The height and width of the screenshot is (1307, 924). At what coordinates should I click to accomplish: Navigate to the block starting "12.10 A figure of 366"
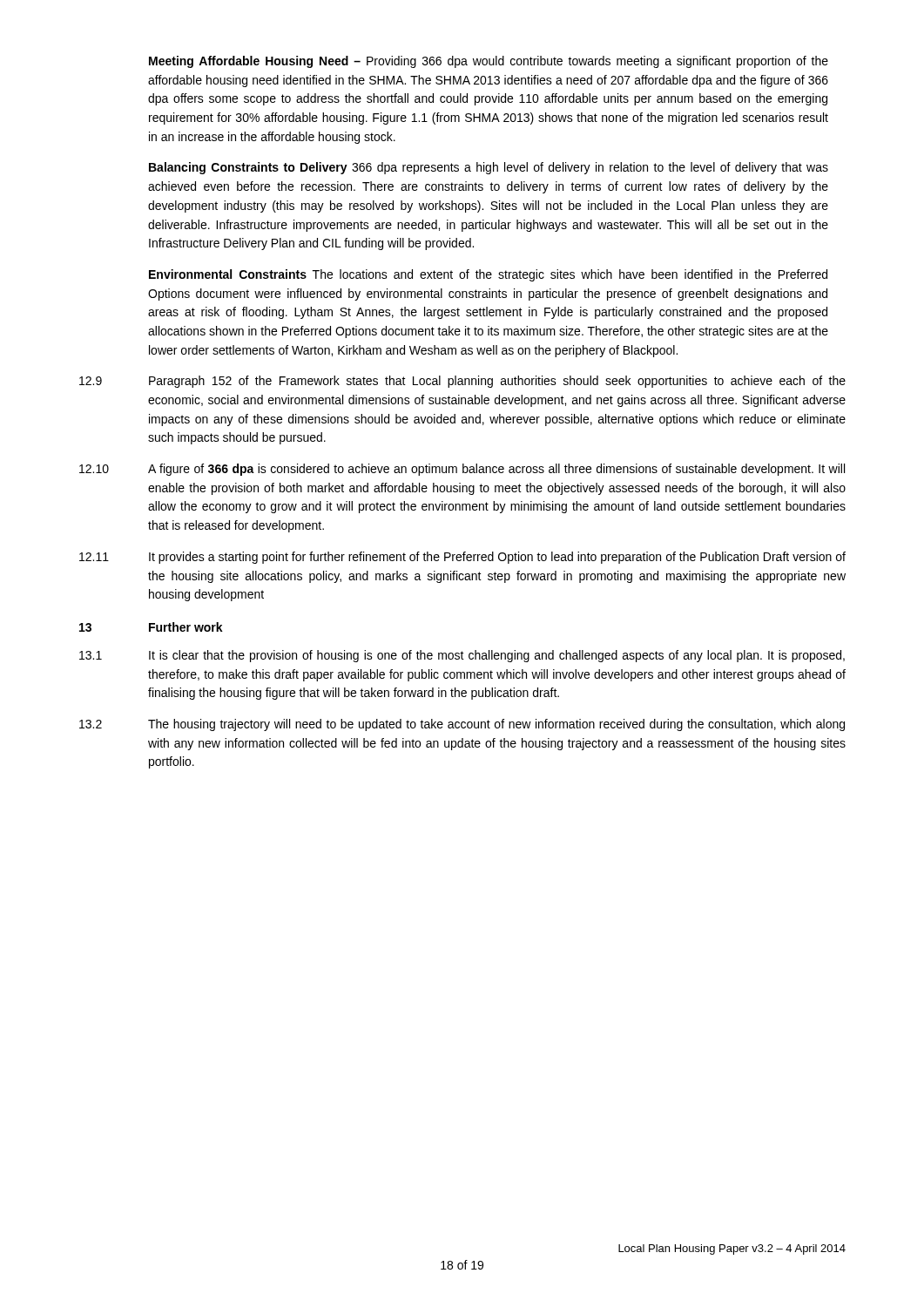[x=462, y=498]
